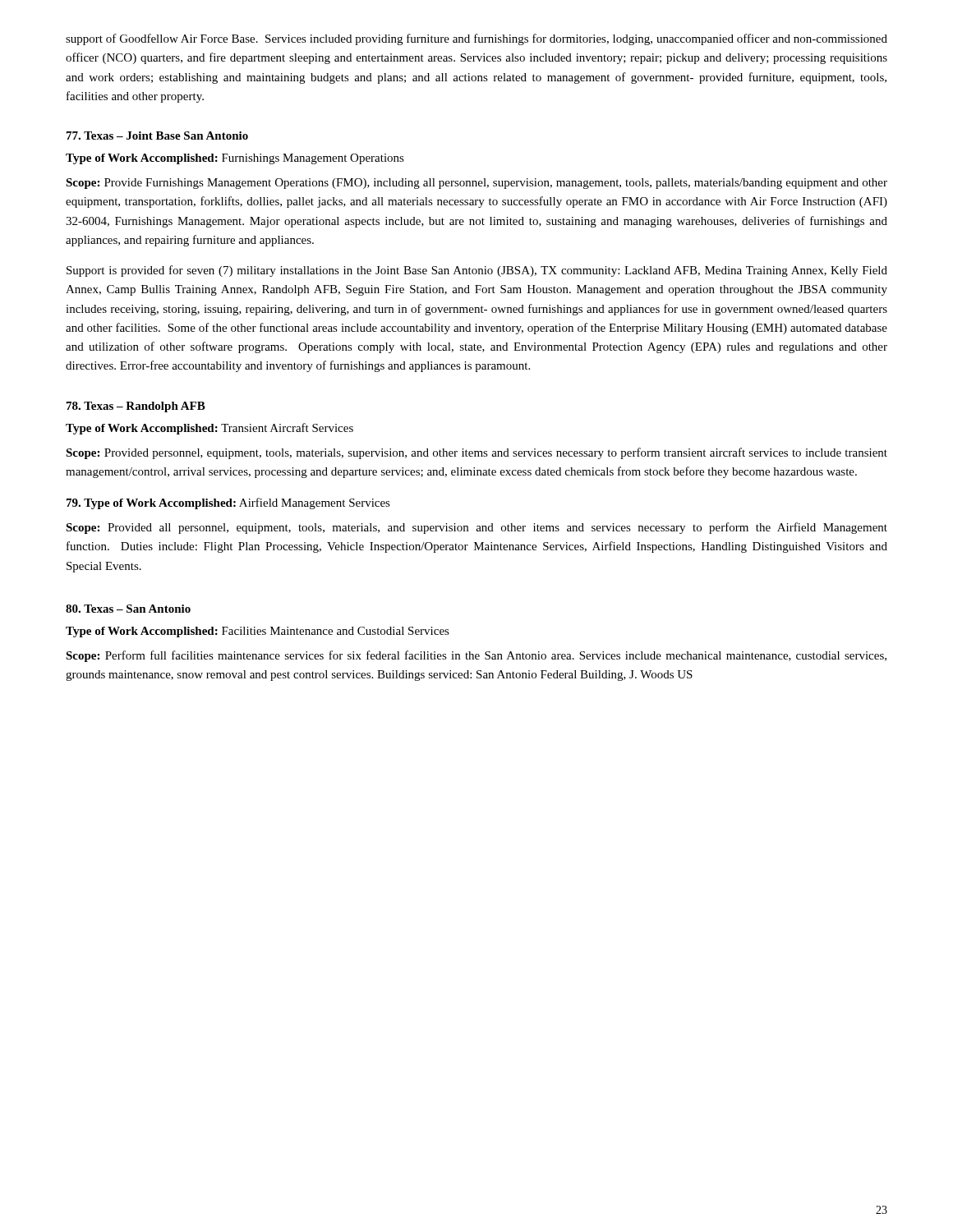The width and height of the screenshot is (953, 1232).
Task: Click on the passage starting "77. Texas – Joint Base San Antonio"
Action: click(x=157, y=136)
